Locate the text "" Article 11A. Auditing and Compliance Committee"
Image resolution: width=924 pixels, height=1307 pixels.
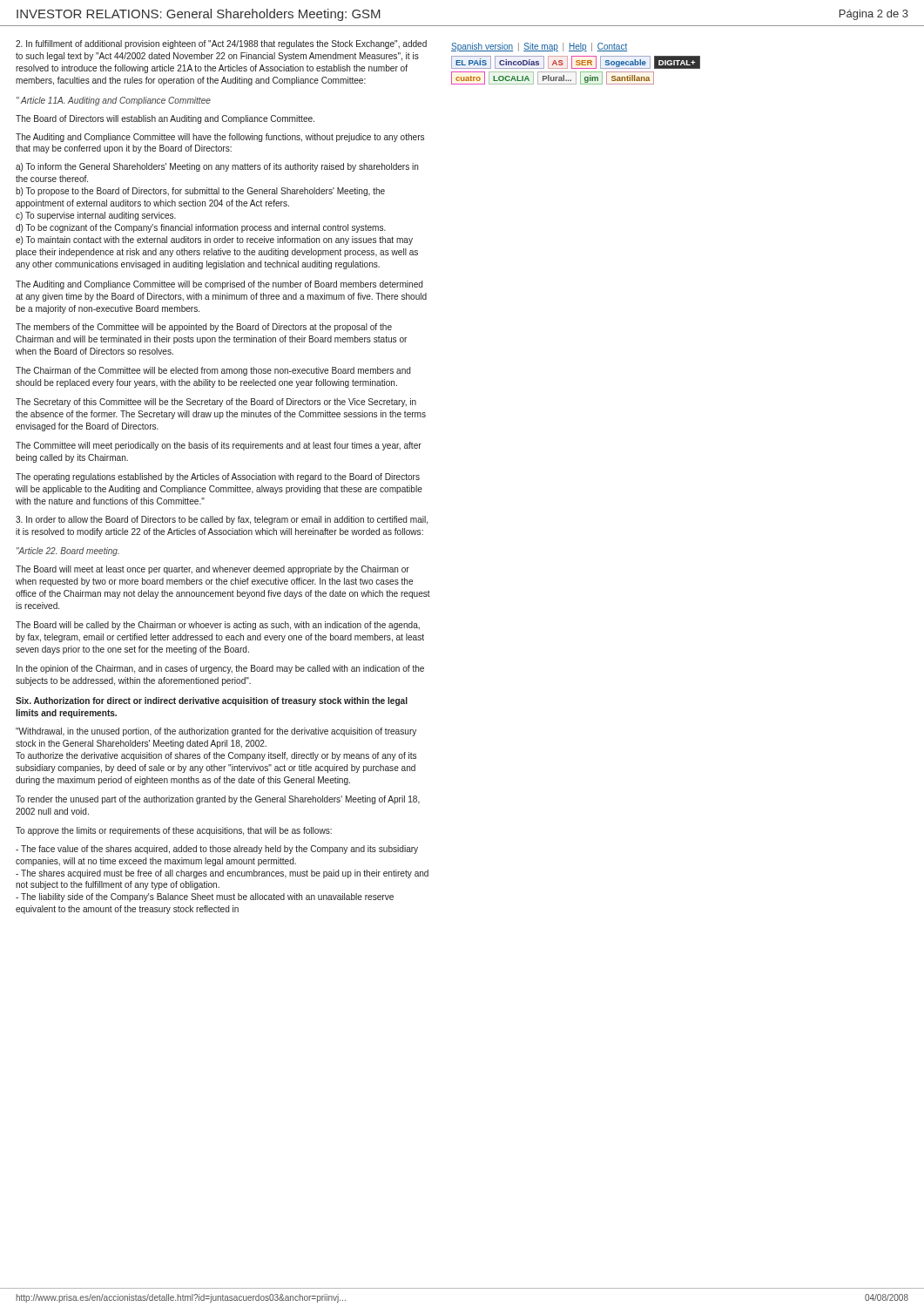coord(113,100)
